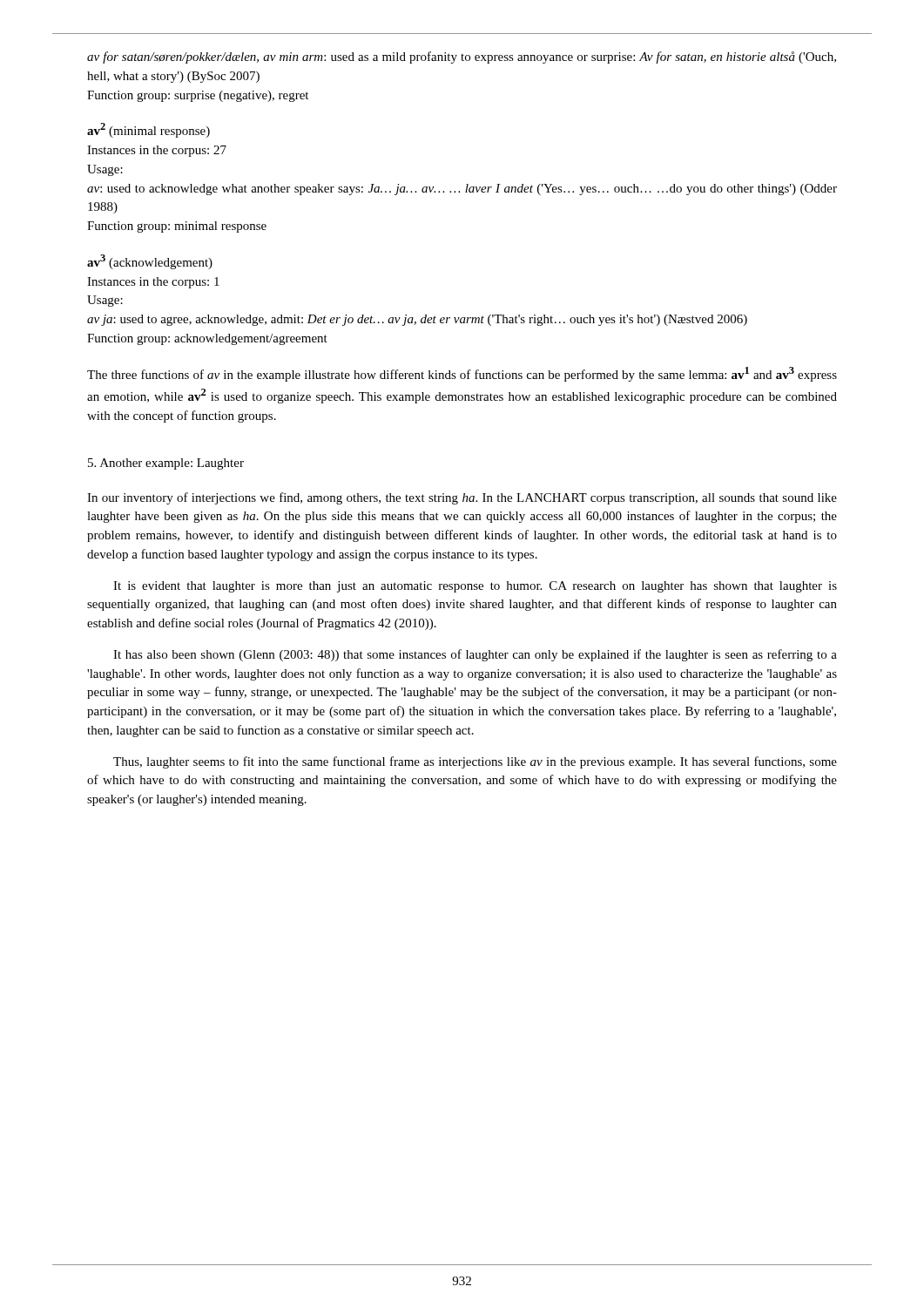
Task: Select the text block that says "In our inventory of"
Action: (x=462, y=526)
